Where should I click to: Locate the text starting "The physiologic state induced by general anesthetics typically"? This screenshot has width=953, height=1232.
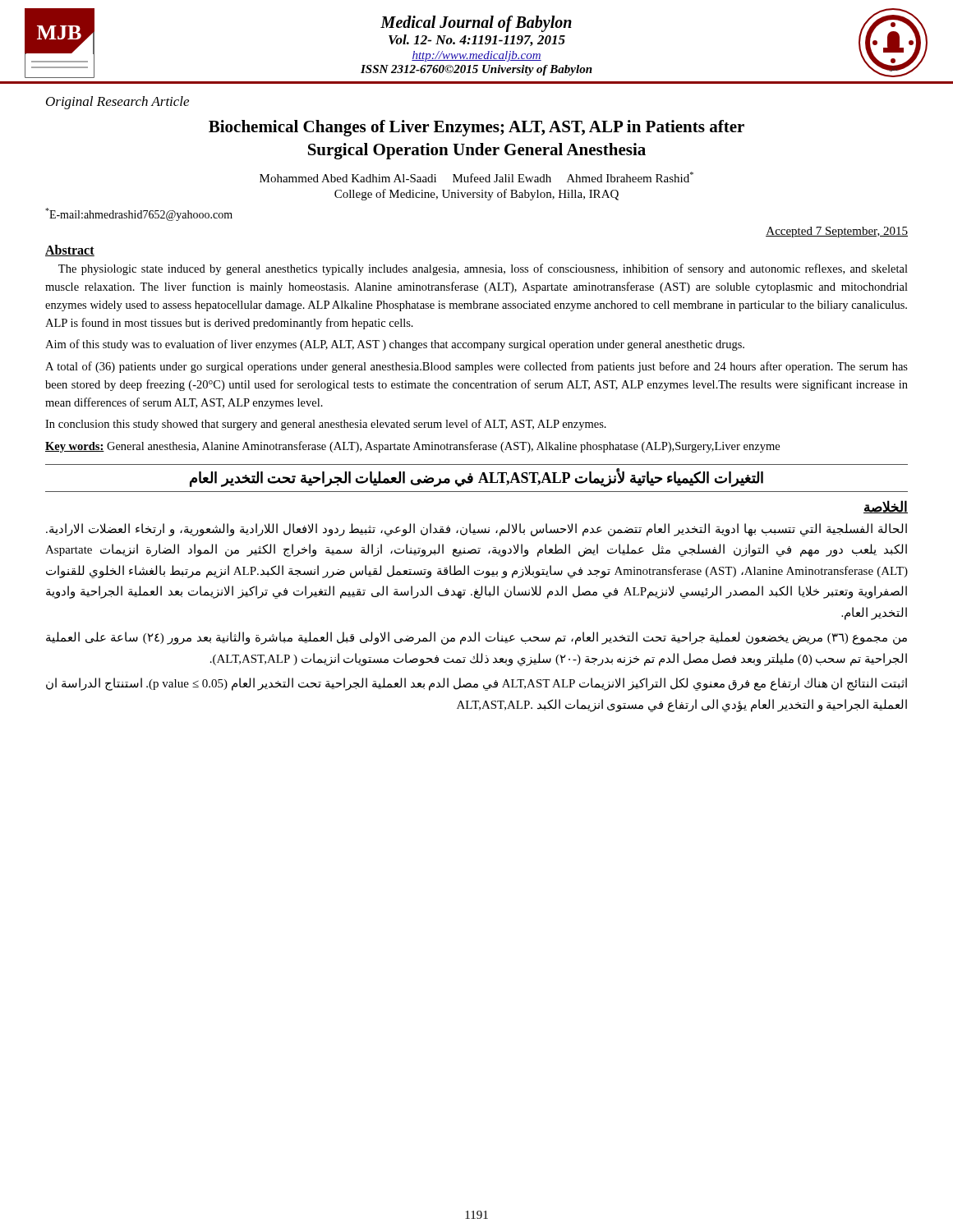(x=476, y=296)
